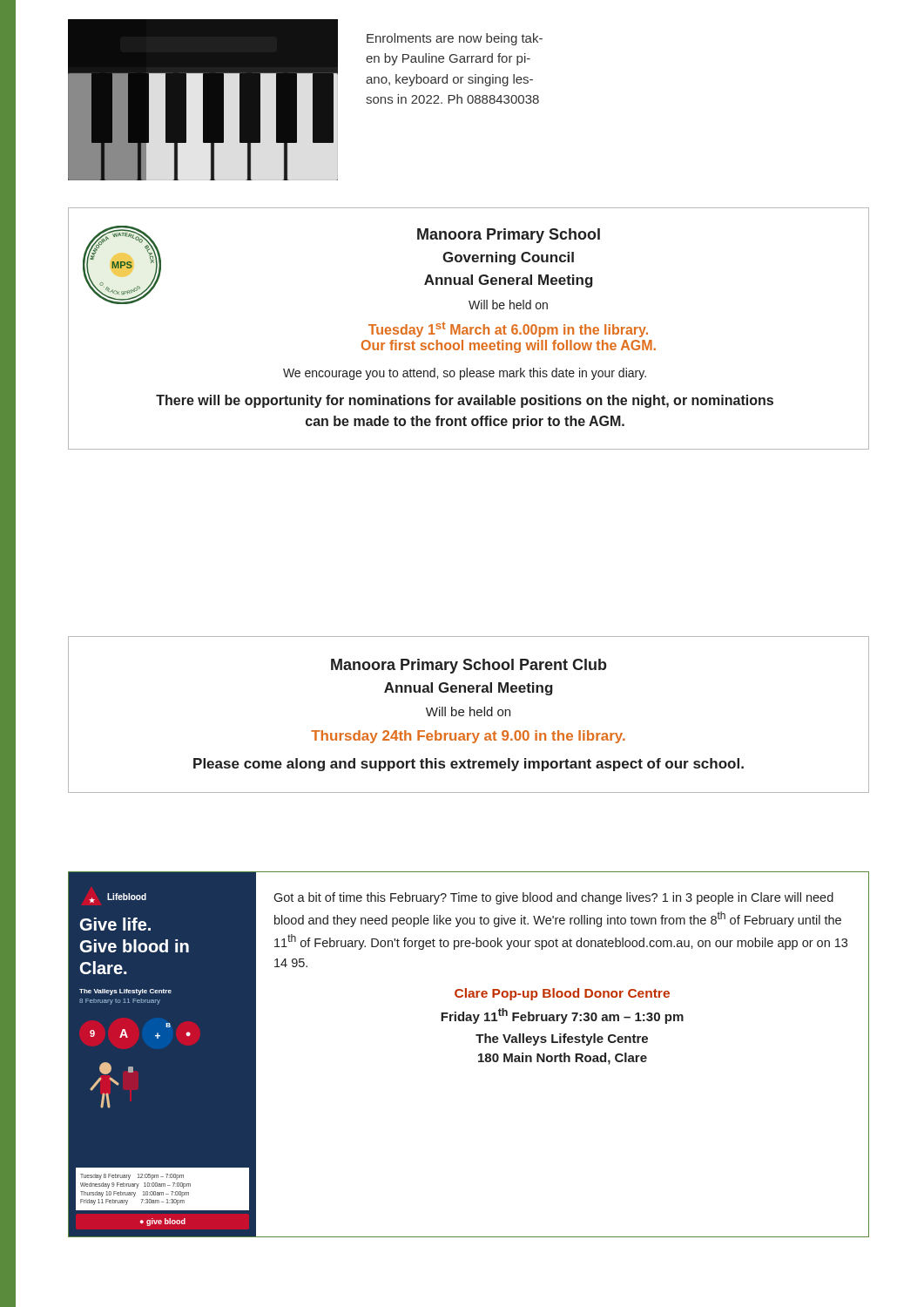Click the passage that begins "Clare Pop-up Blood Donor"

pyautogui.click(x=562, y=993)
